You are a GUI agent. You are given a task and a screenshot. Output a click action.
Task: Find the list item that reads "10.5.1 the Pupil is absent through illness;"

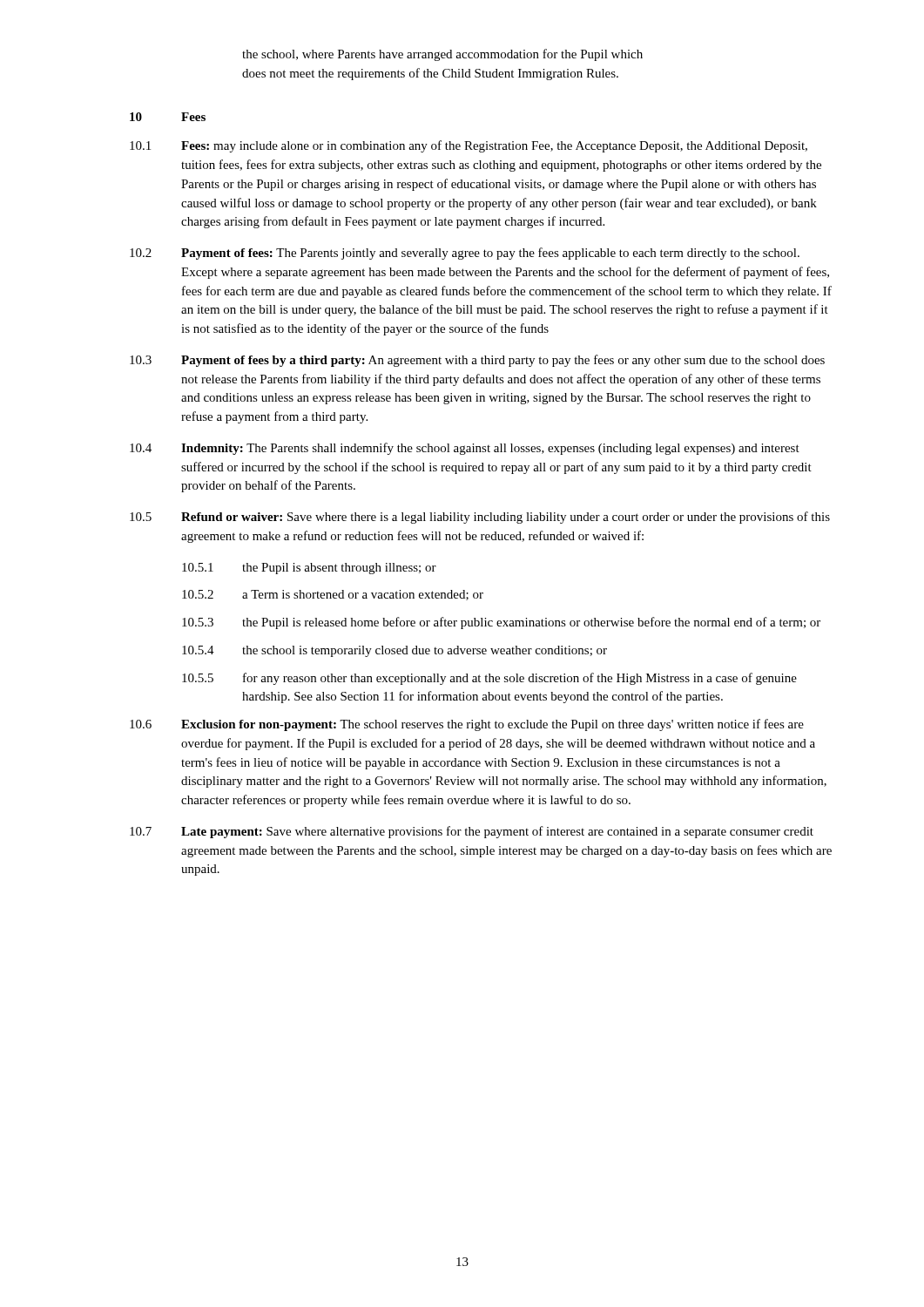coord(309,569)
